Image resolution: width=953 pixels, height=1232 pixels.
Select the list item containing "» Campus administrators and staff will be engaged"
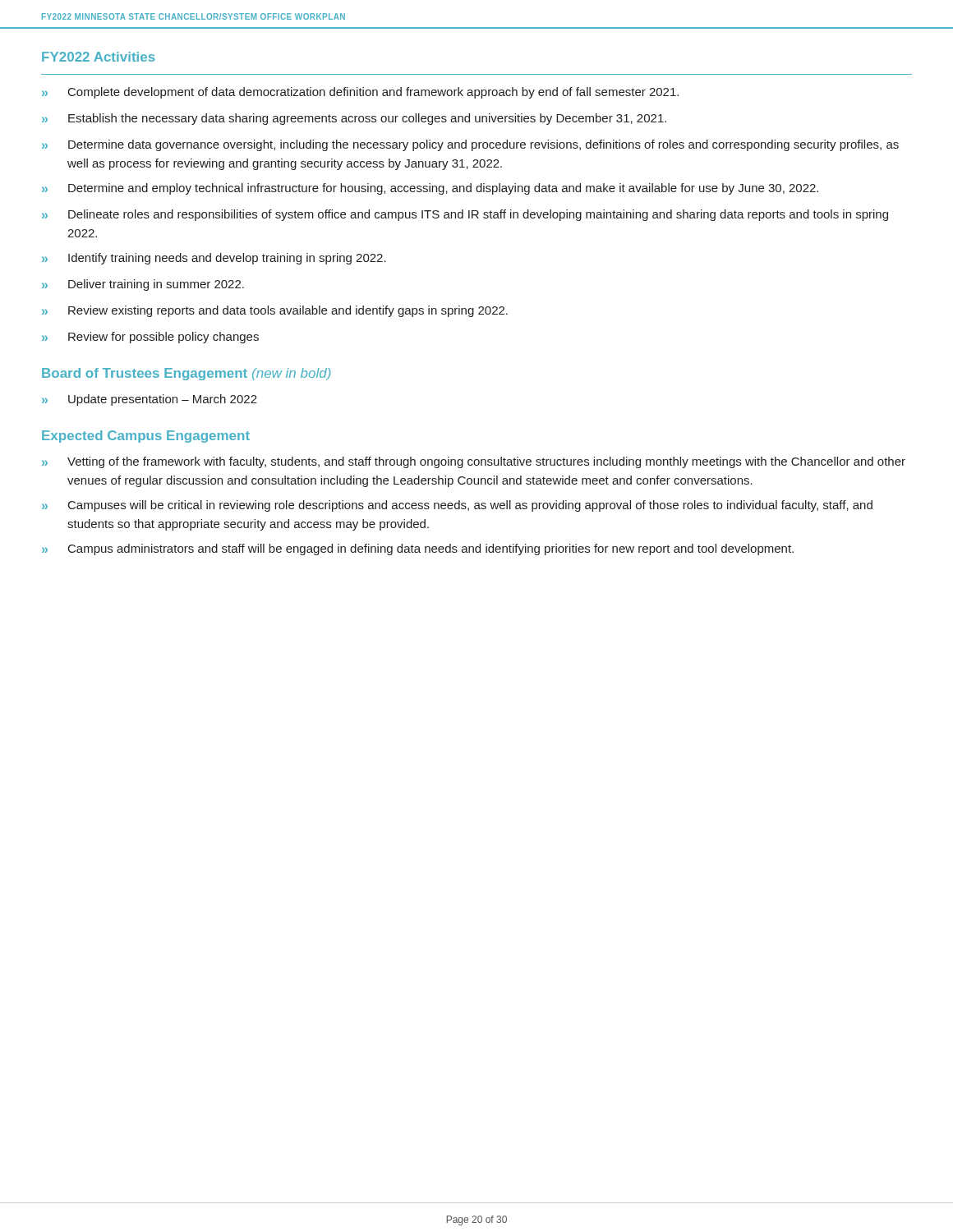click(x=476, y=549)
